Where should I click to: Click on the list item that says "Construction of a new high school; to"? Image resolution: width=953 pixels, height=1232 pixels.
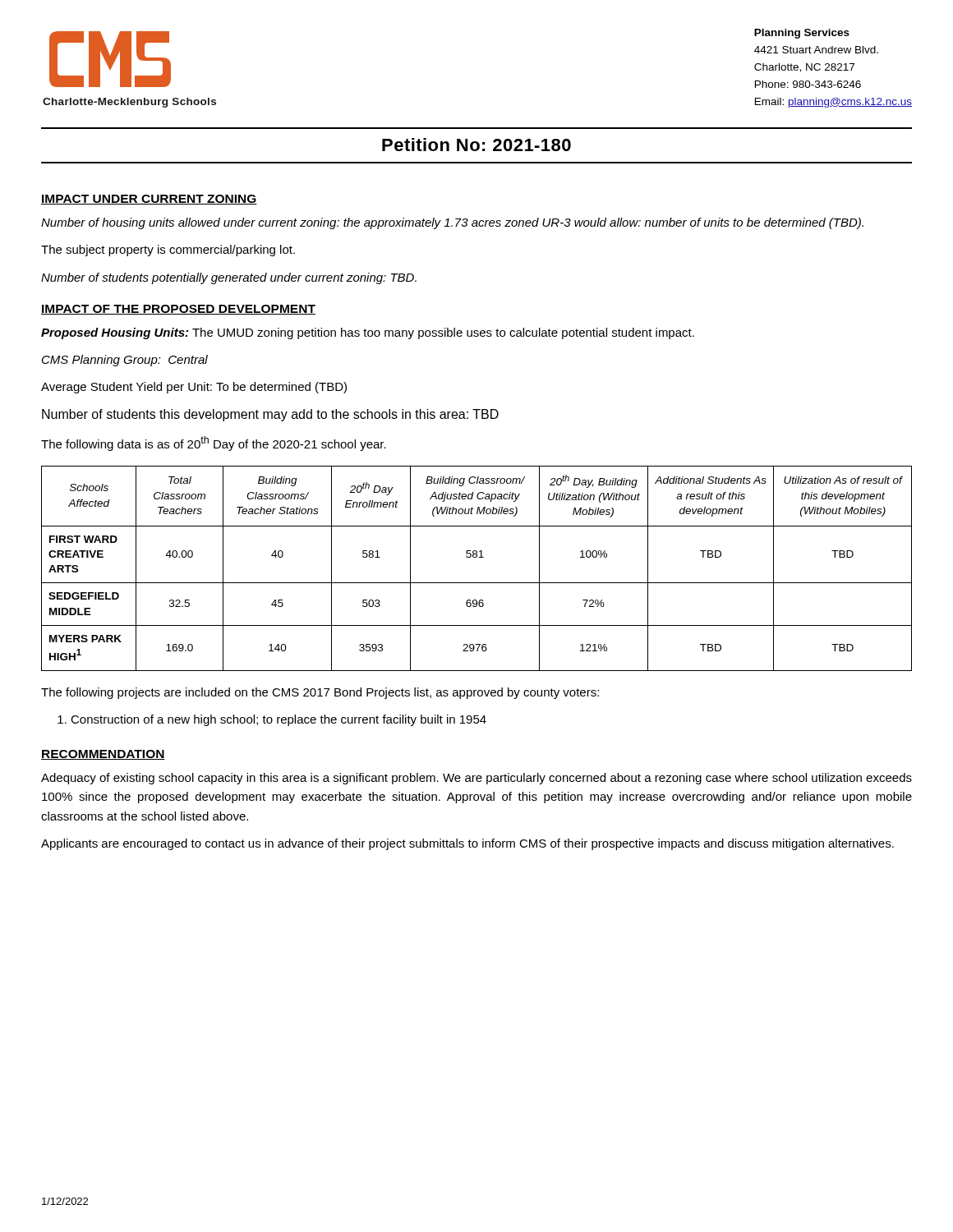point(279,719)
